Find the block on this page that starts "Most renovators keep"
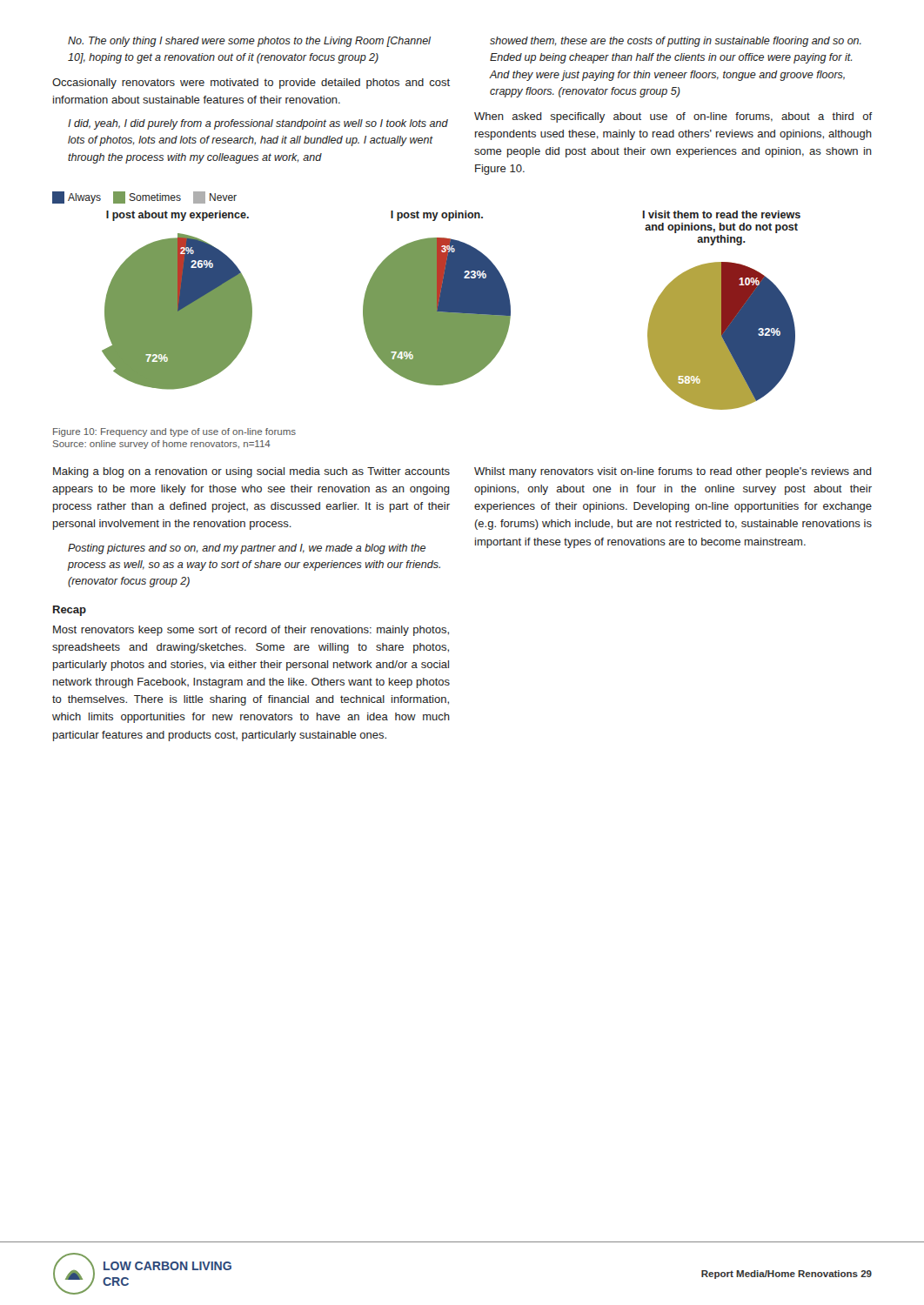Image resolution: width=924 pixels, height=1305 pixels. coord(251,682)
